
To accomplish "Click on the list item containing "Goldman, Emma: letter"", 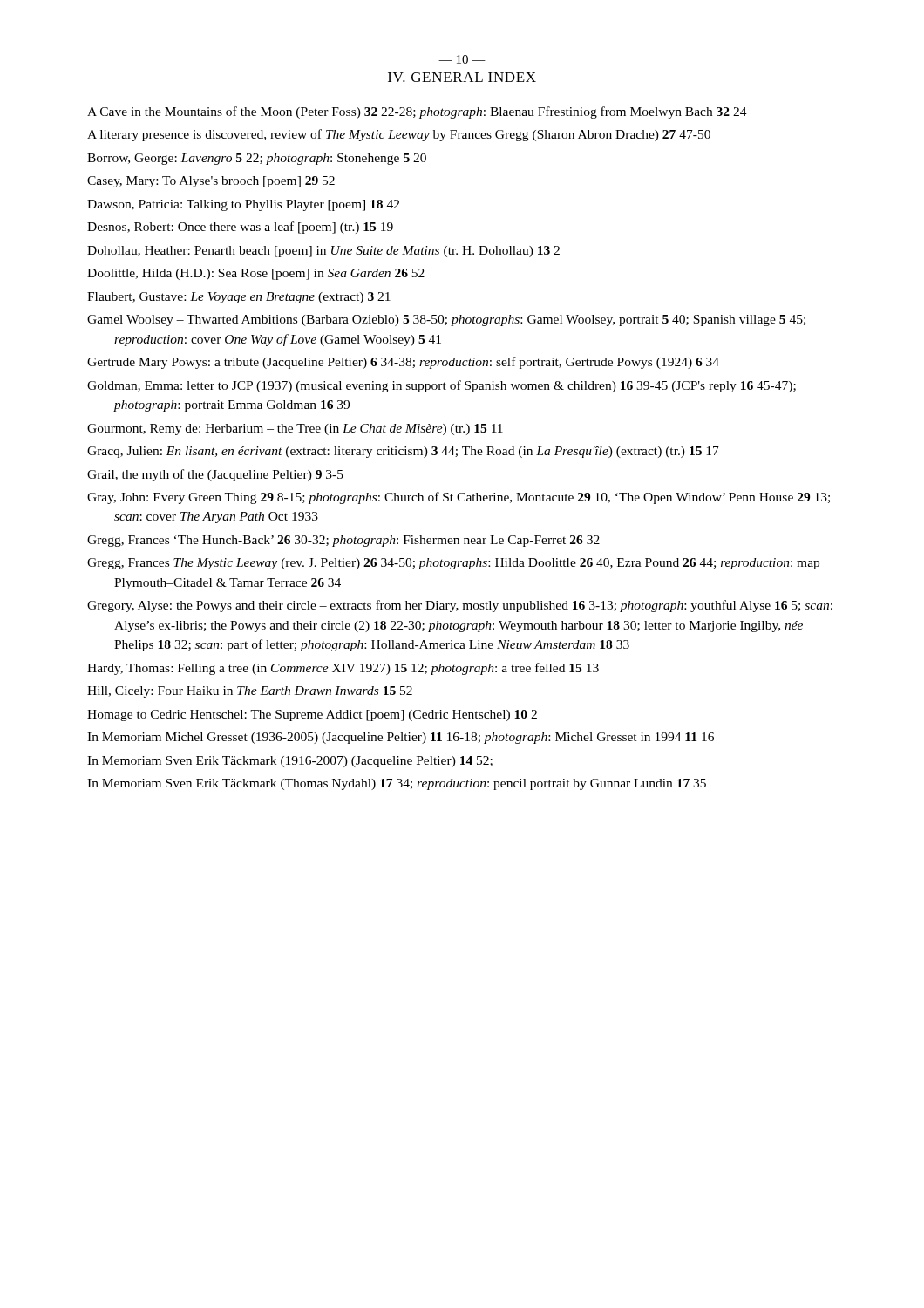I will (442, 394).
